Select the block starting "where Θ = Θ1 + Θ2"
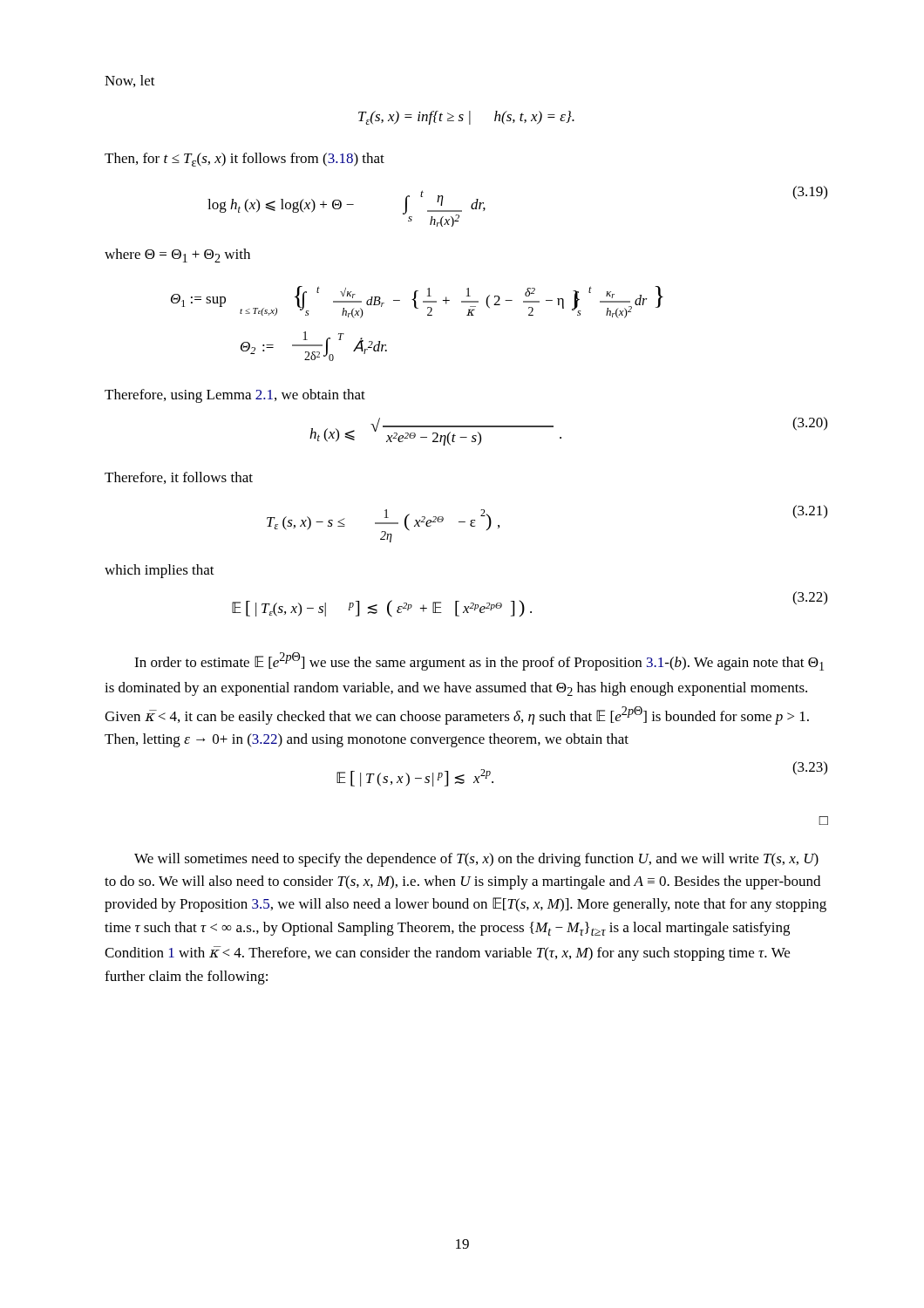The image size is (924, 1308). 178,256
